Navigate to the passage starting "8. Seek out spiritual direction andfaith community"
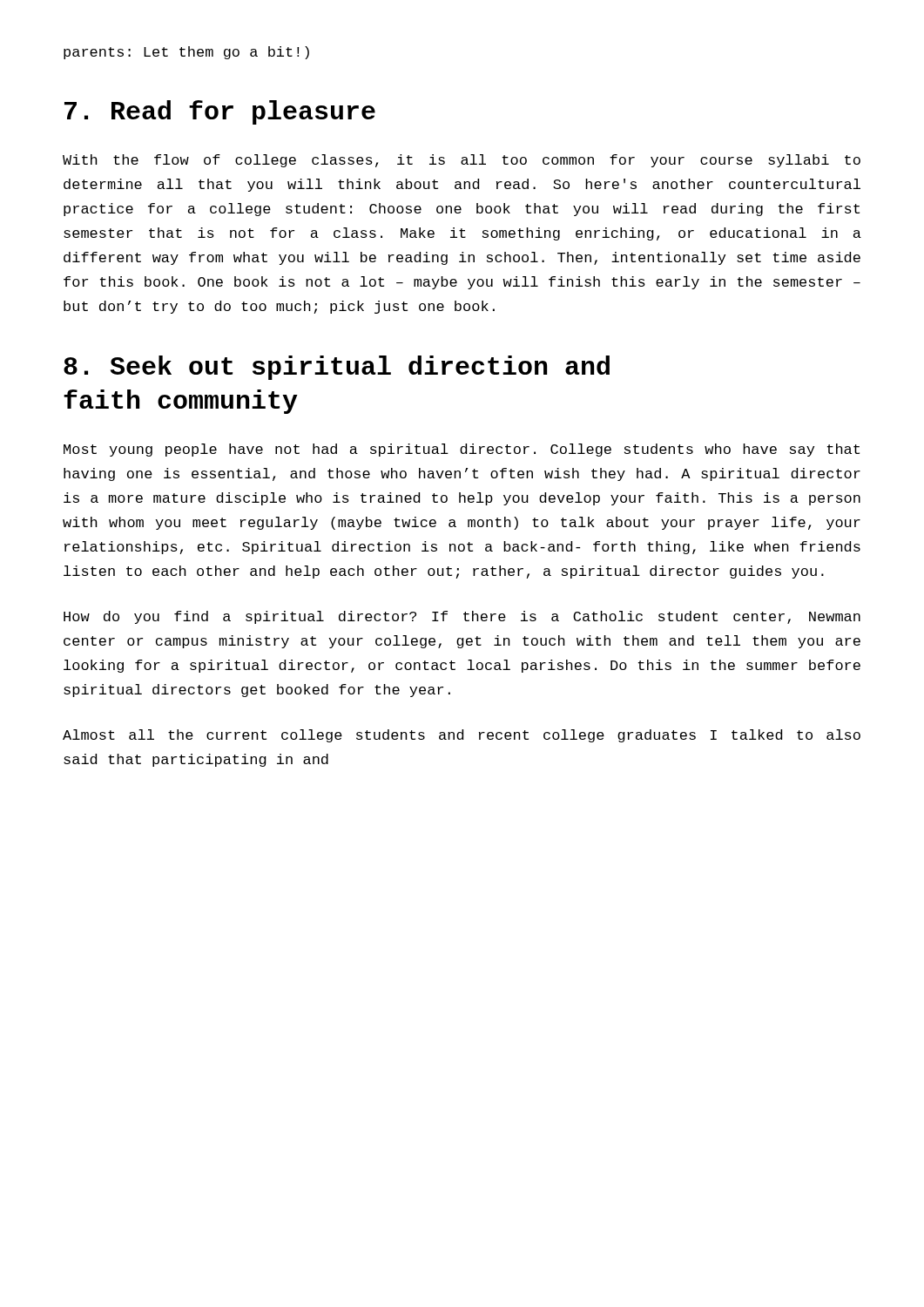 coord(337,385)
